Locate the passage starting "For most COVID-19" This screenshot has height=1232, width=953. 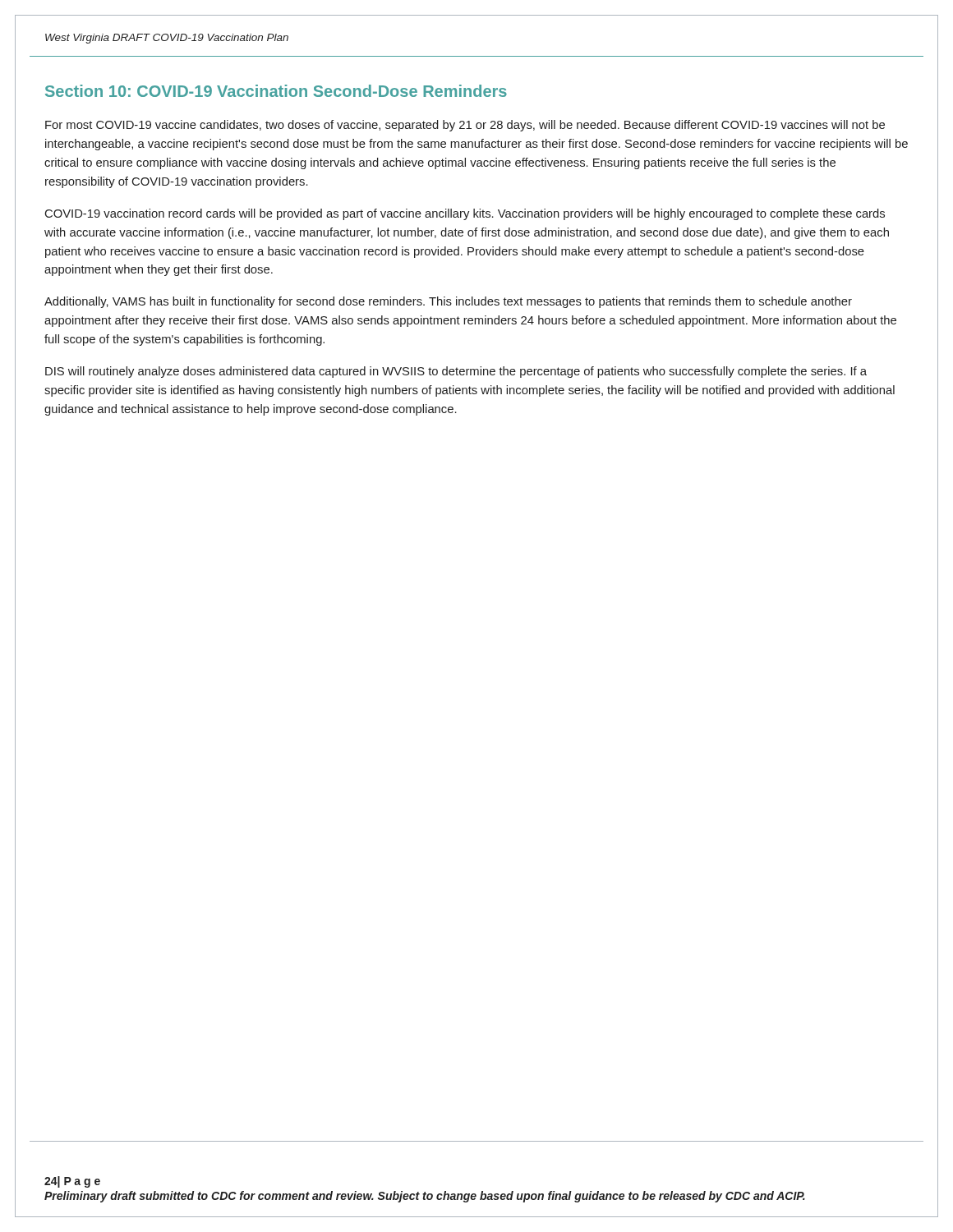tap(476, 153)
